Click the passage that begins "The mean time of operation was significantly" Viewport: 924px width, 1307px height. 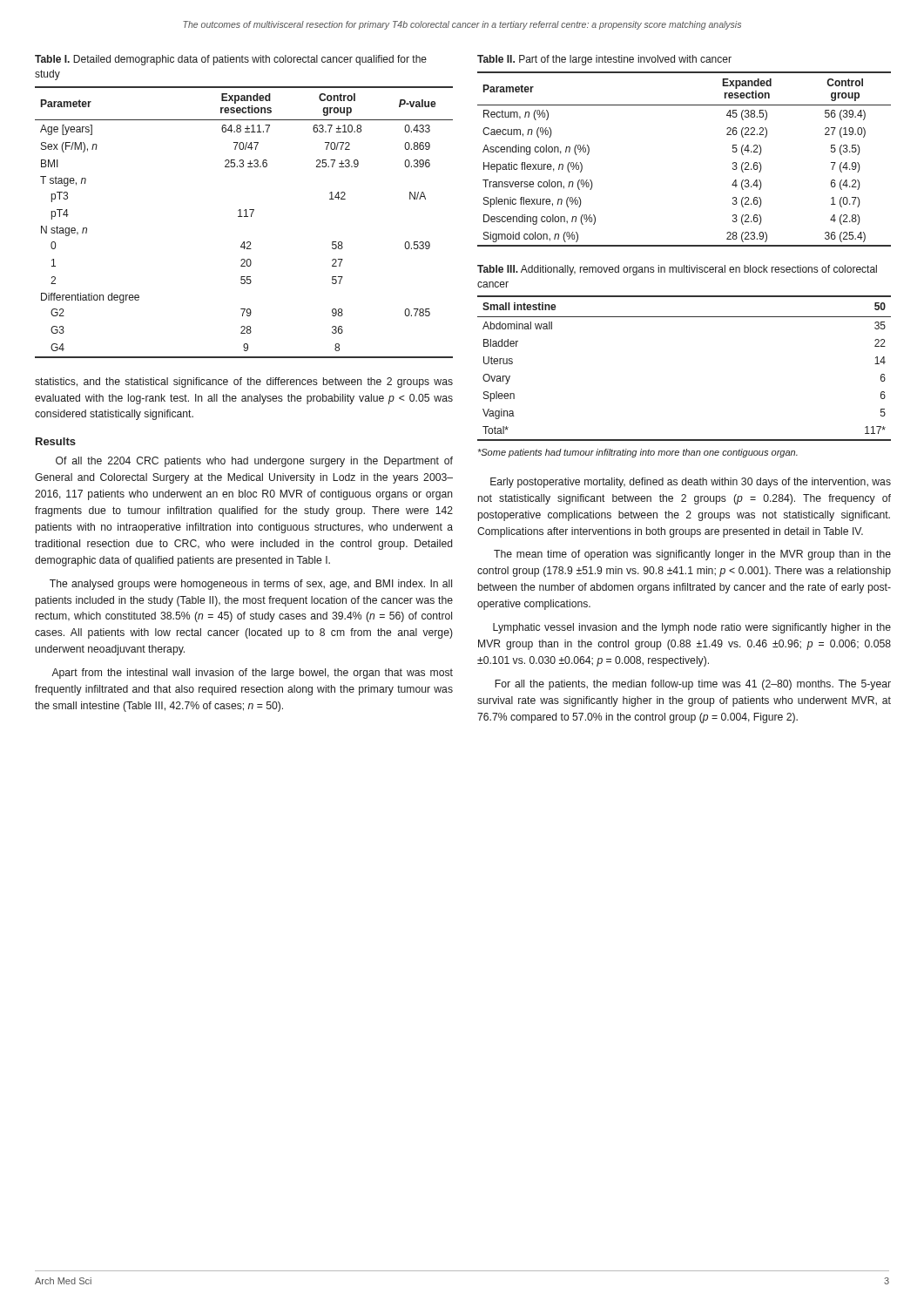coord(684,579)
